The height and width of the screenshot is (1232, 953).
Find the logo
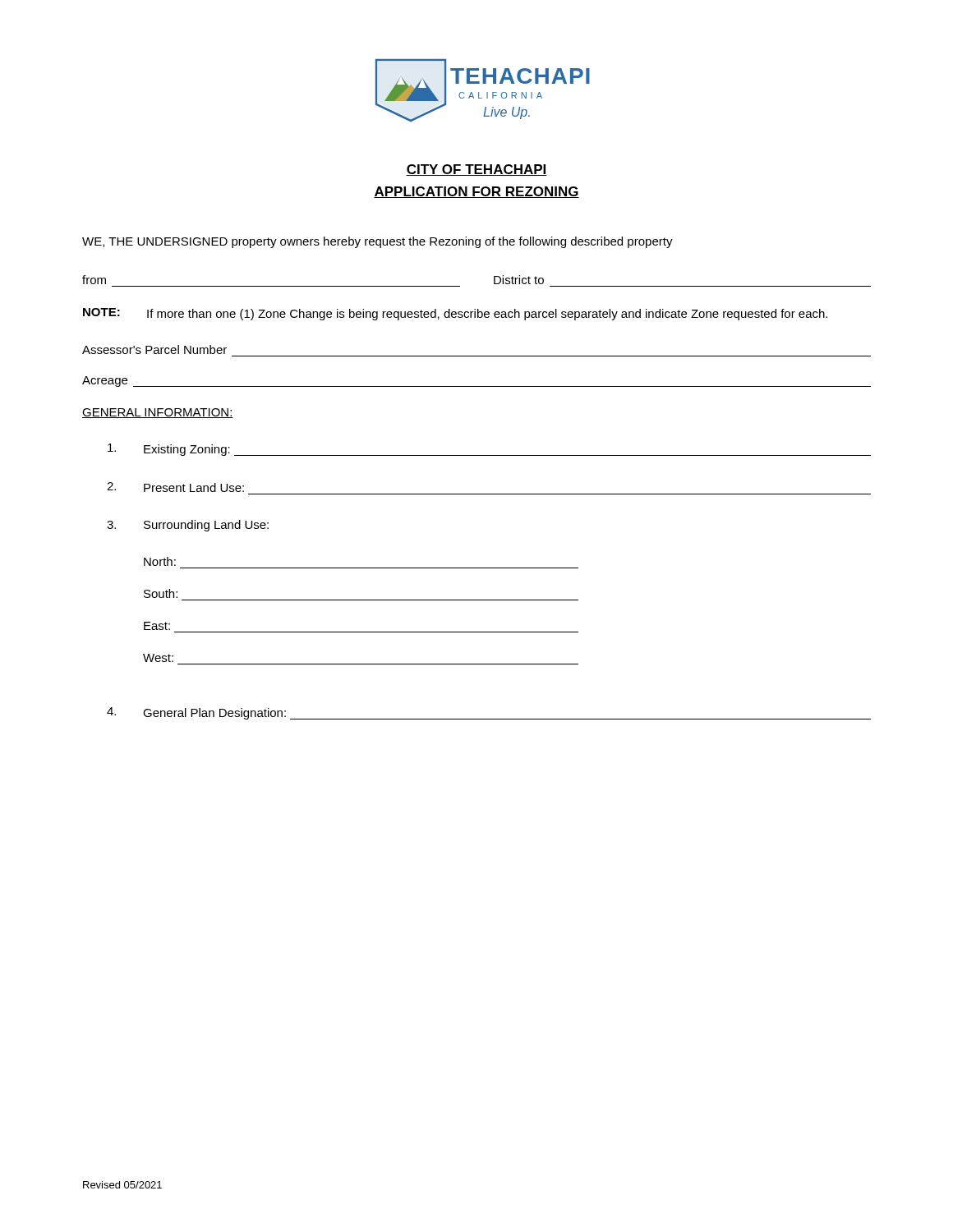click(476, 92)
